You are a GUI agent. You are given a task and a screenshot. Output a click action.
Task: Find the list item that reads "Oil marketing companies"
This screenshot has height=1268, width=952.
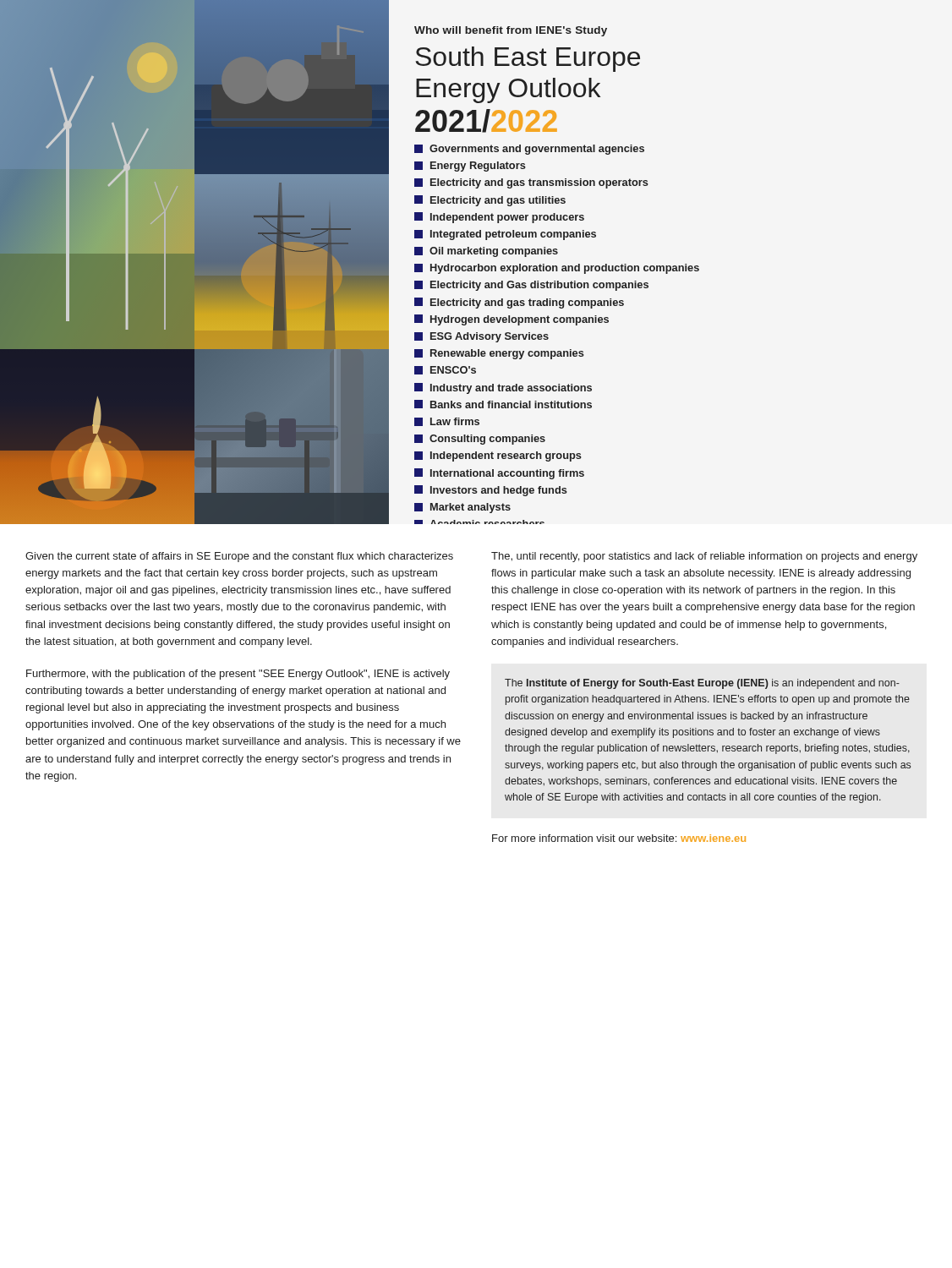pyautogui.click(x=494, y=251)
